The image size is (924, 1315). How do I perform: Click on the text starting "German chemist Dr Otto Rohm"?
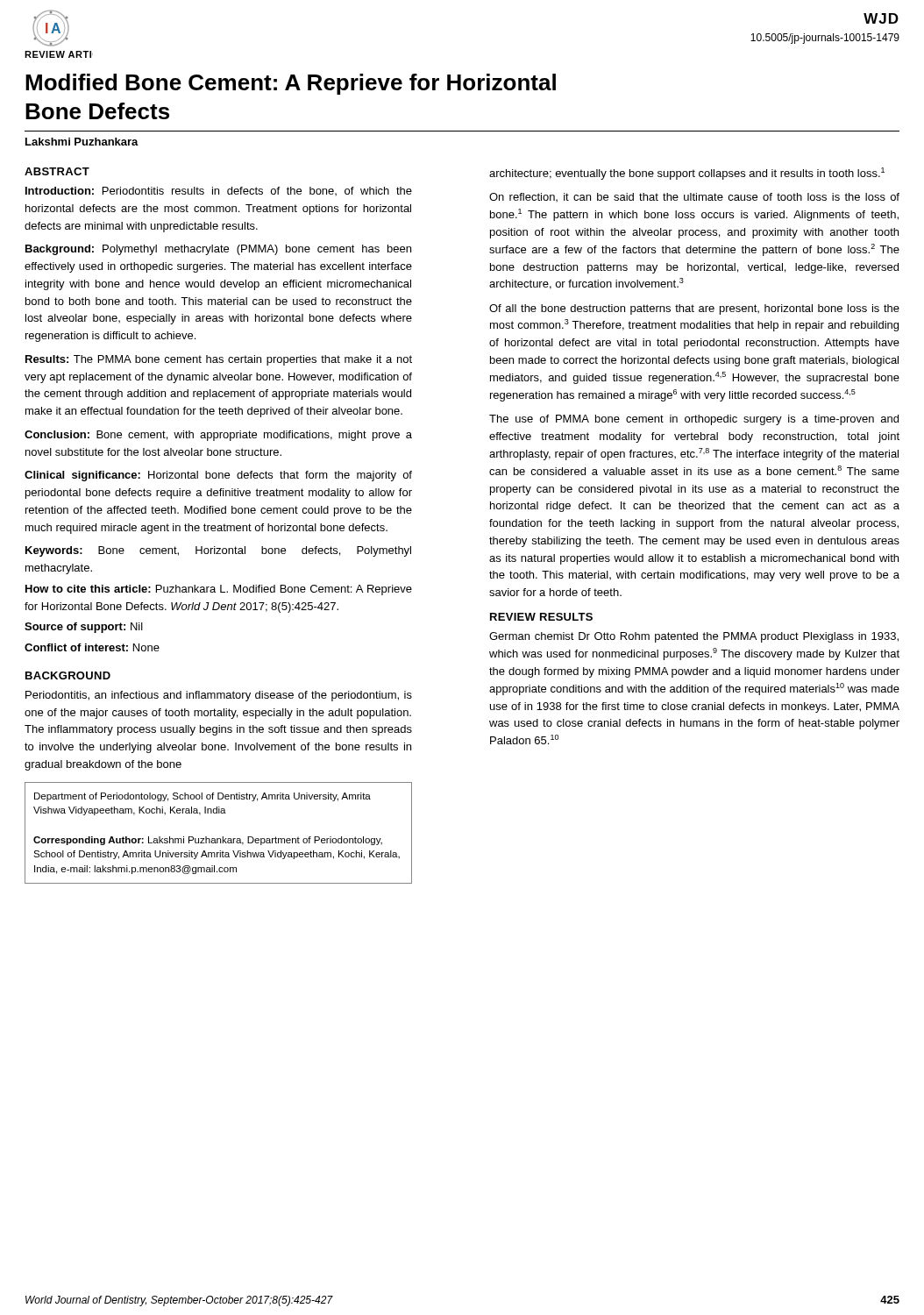(x=694, y=688)
